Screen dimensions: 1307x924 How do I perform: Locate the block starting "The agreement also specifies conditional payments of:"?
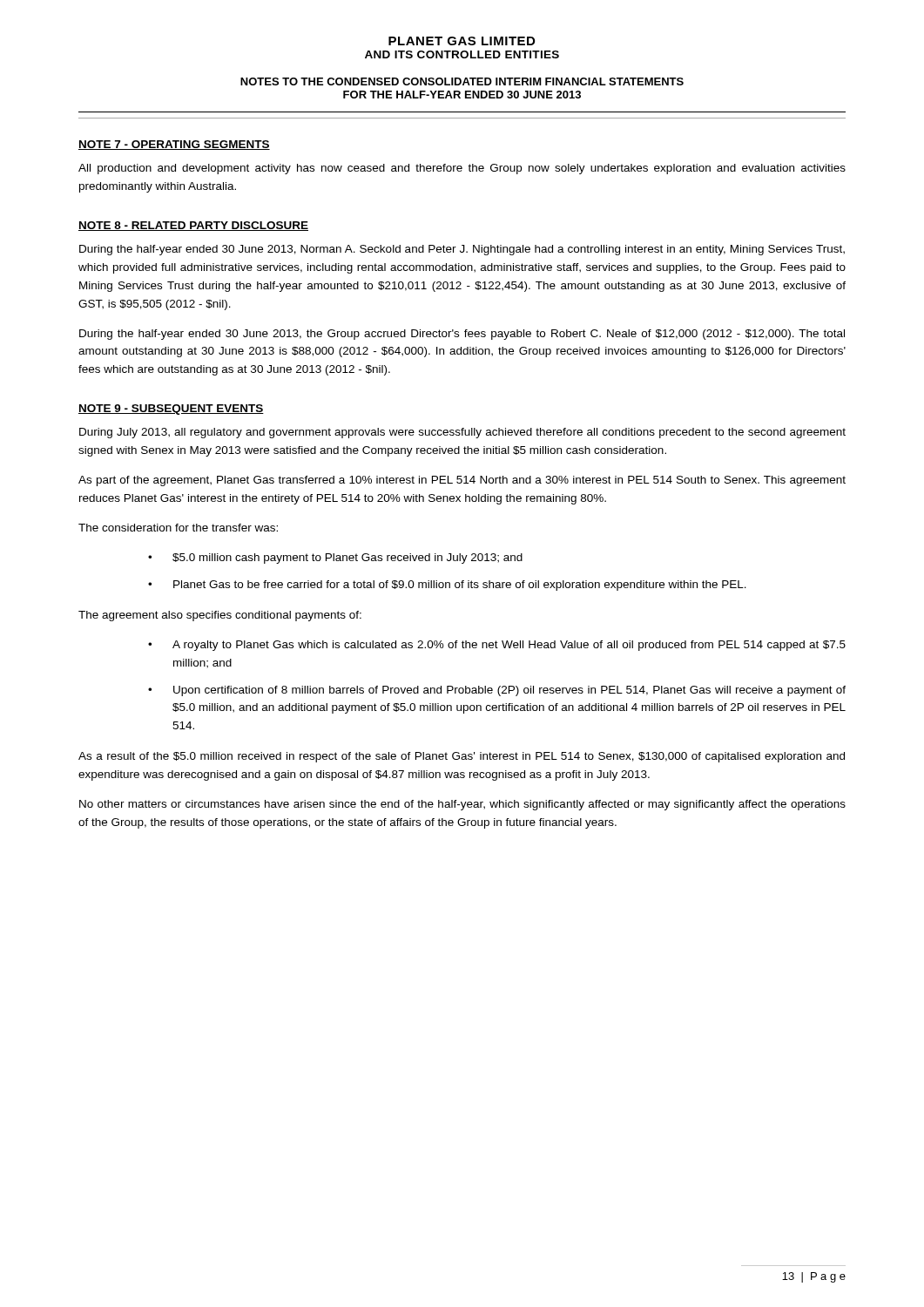pos(220,615)
